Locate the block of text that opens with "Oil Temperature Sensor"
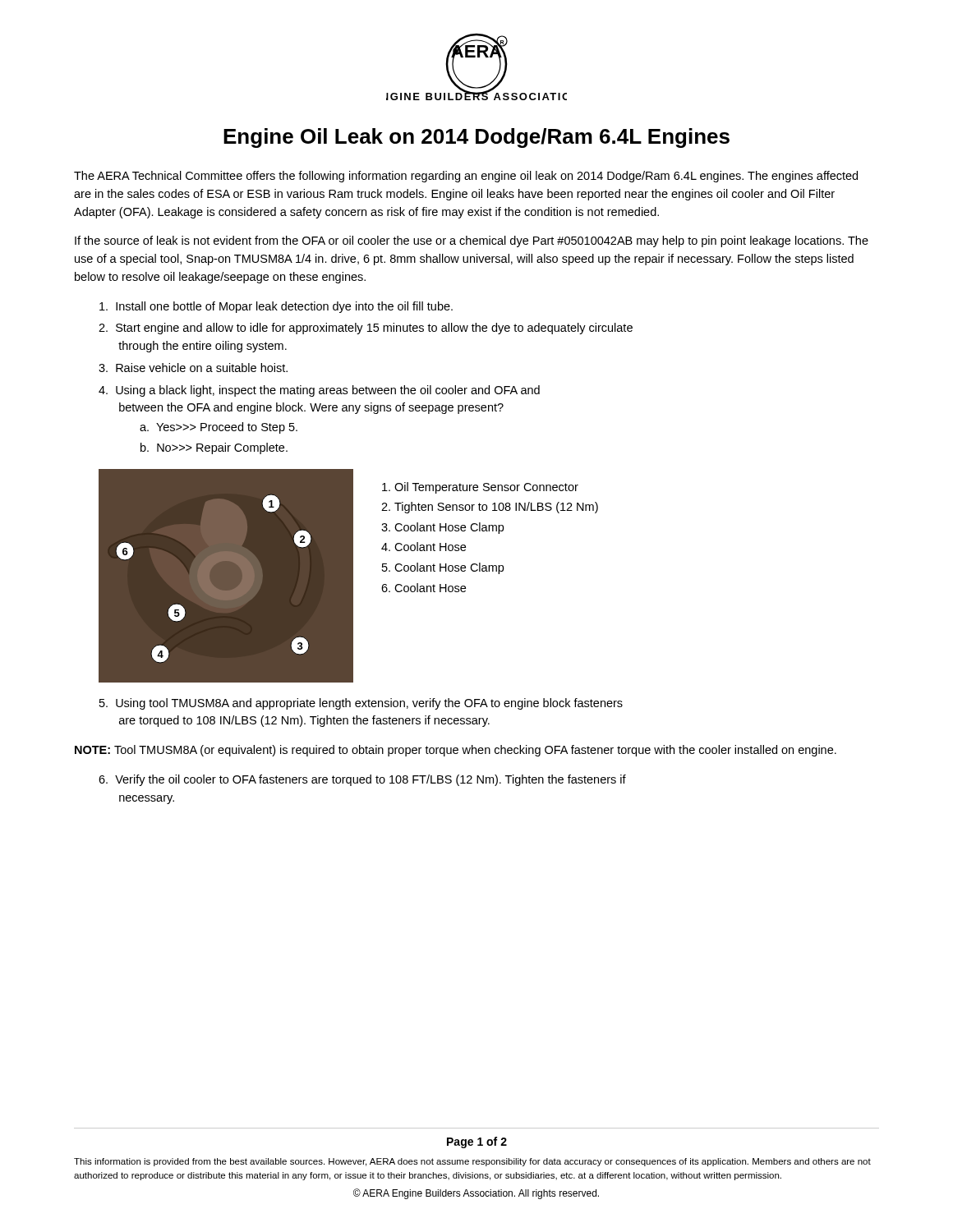This screenshot has height=1232, width=953. coord(486,487)
